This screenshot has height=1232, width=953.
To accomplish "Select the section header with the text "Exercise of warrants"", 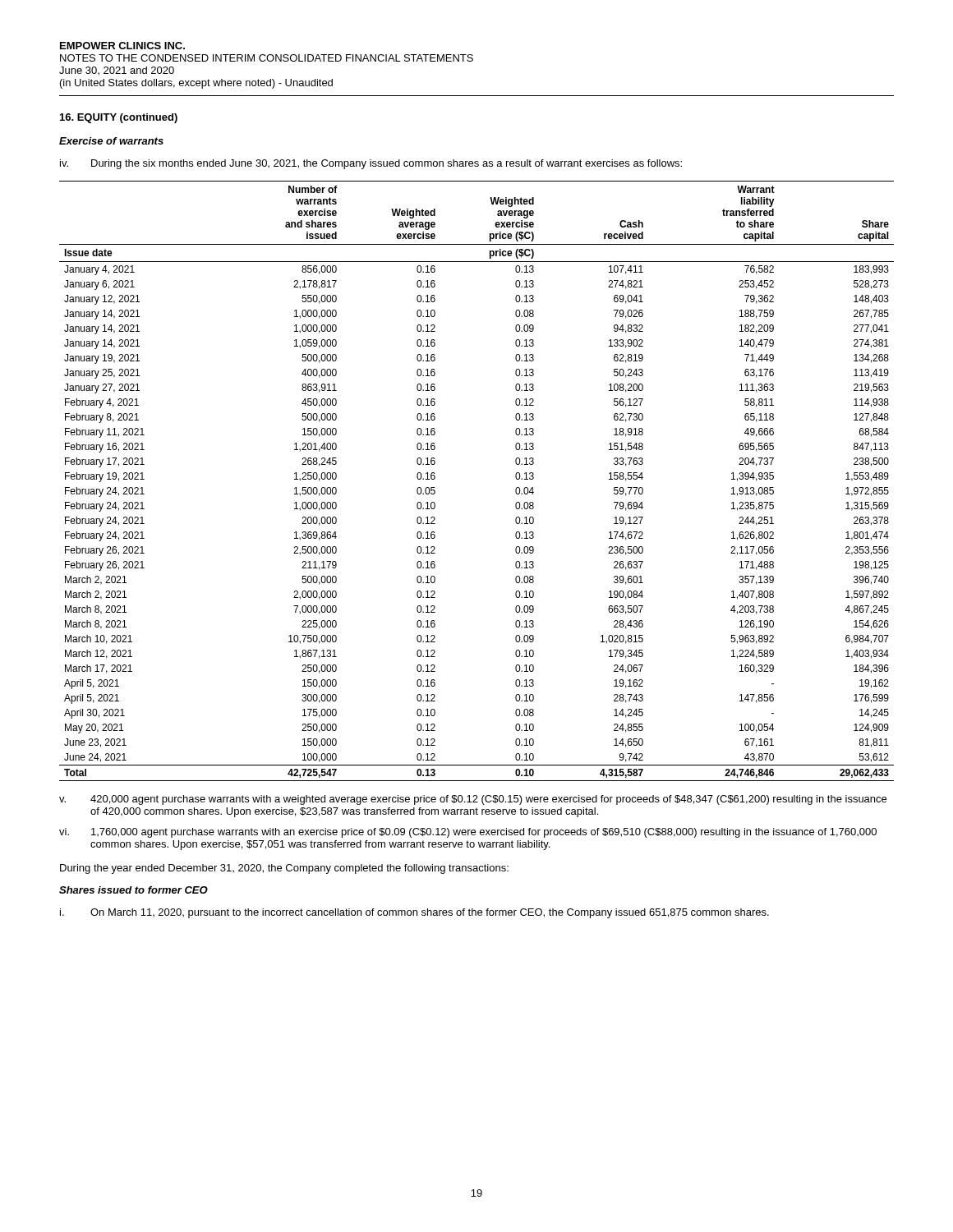I will coord(111,141).
